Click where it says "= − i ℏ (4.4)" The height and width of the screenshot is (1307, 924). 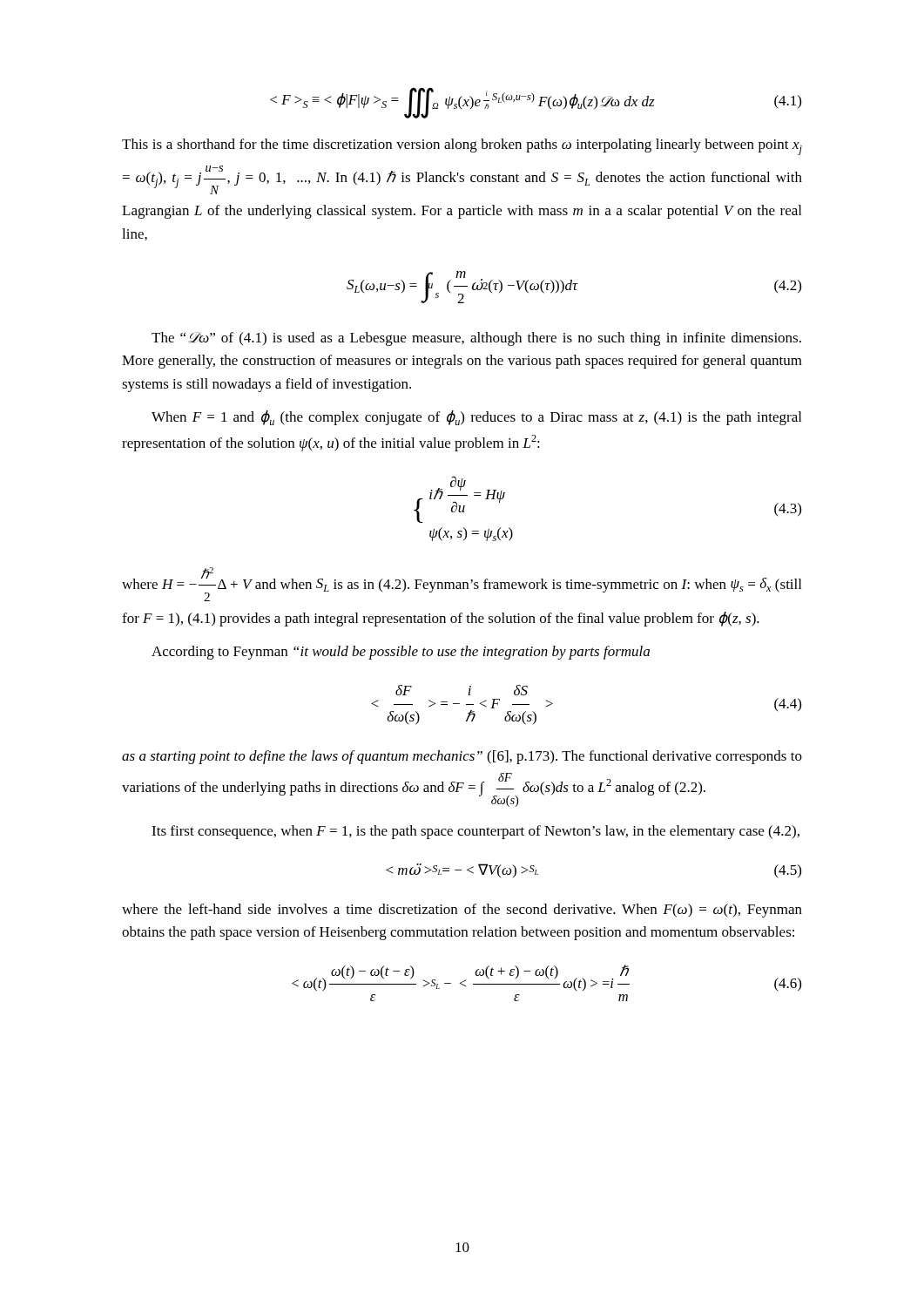[462, 704]
